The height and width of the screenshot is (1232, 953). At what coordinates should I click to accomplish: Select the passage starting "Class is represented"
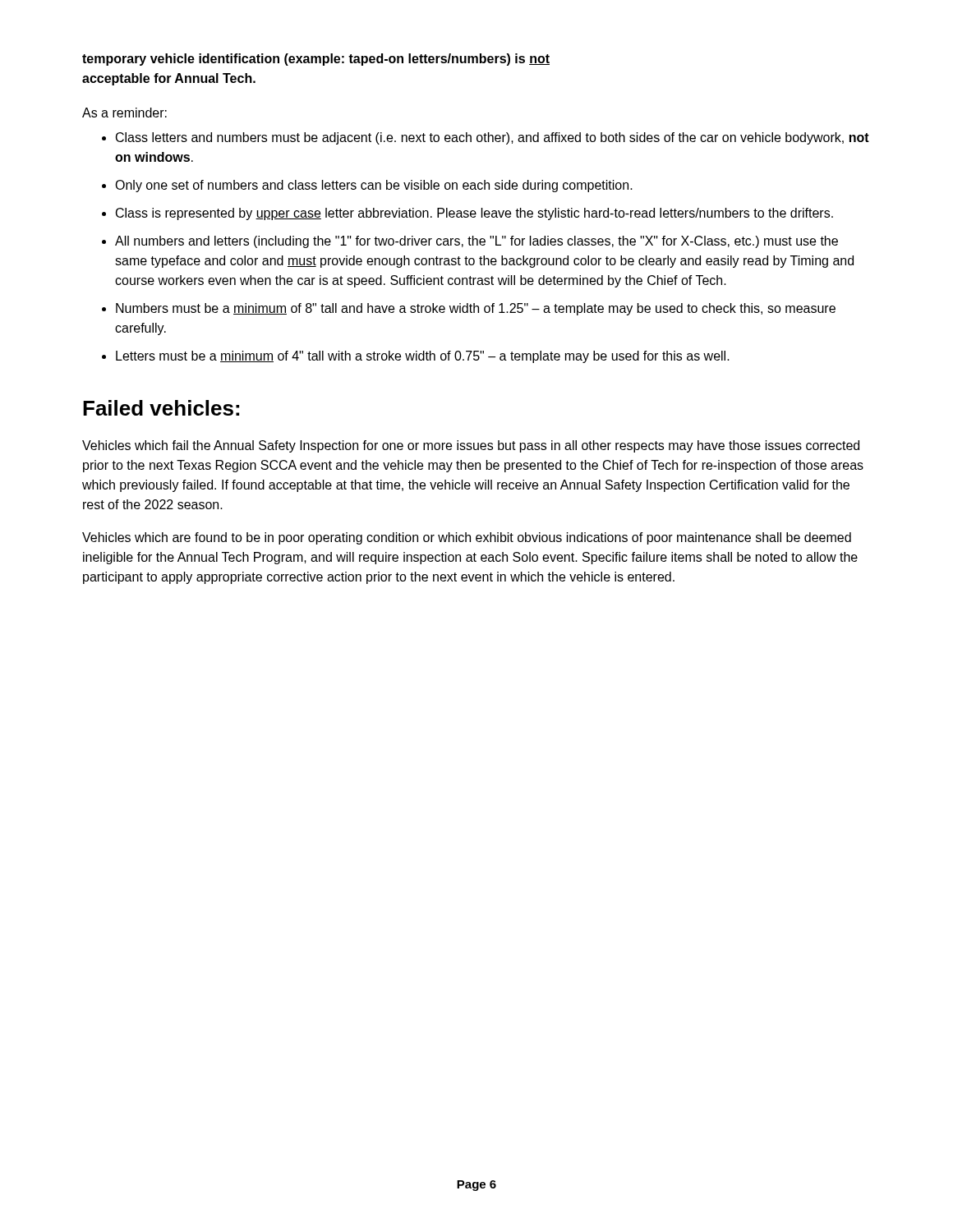coord(493,214)
